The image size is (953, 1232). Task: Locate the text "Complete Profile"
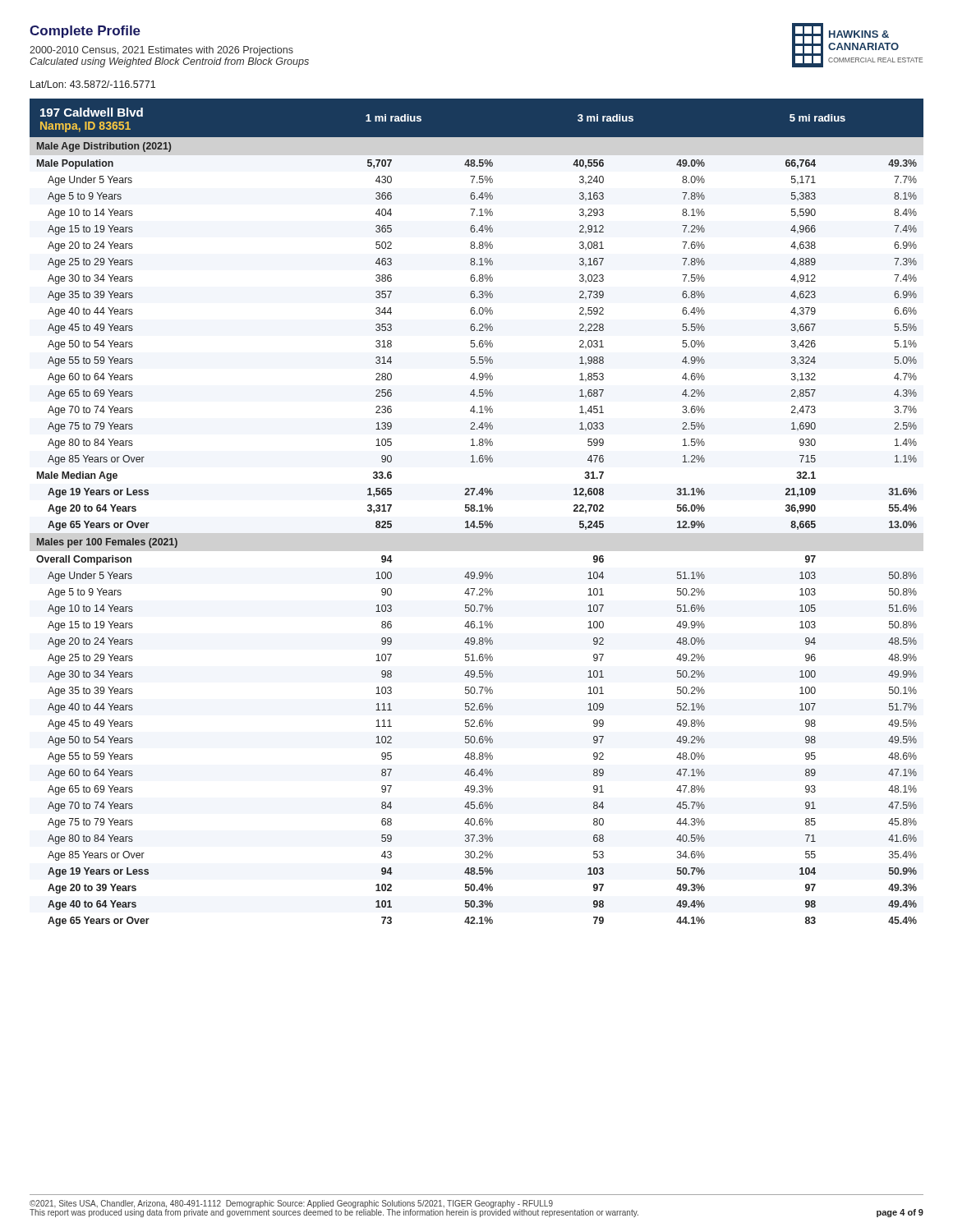[85, 31]
